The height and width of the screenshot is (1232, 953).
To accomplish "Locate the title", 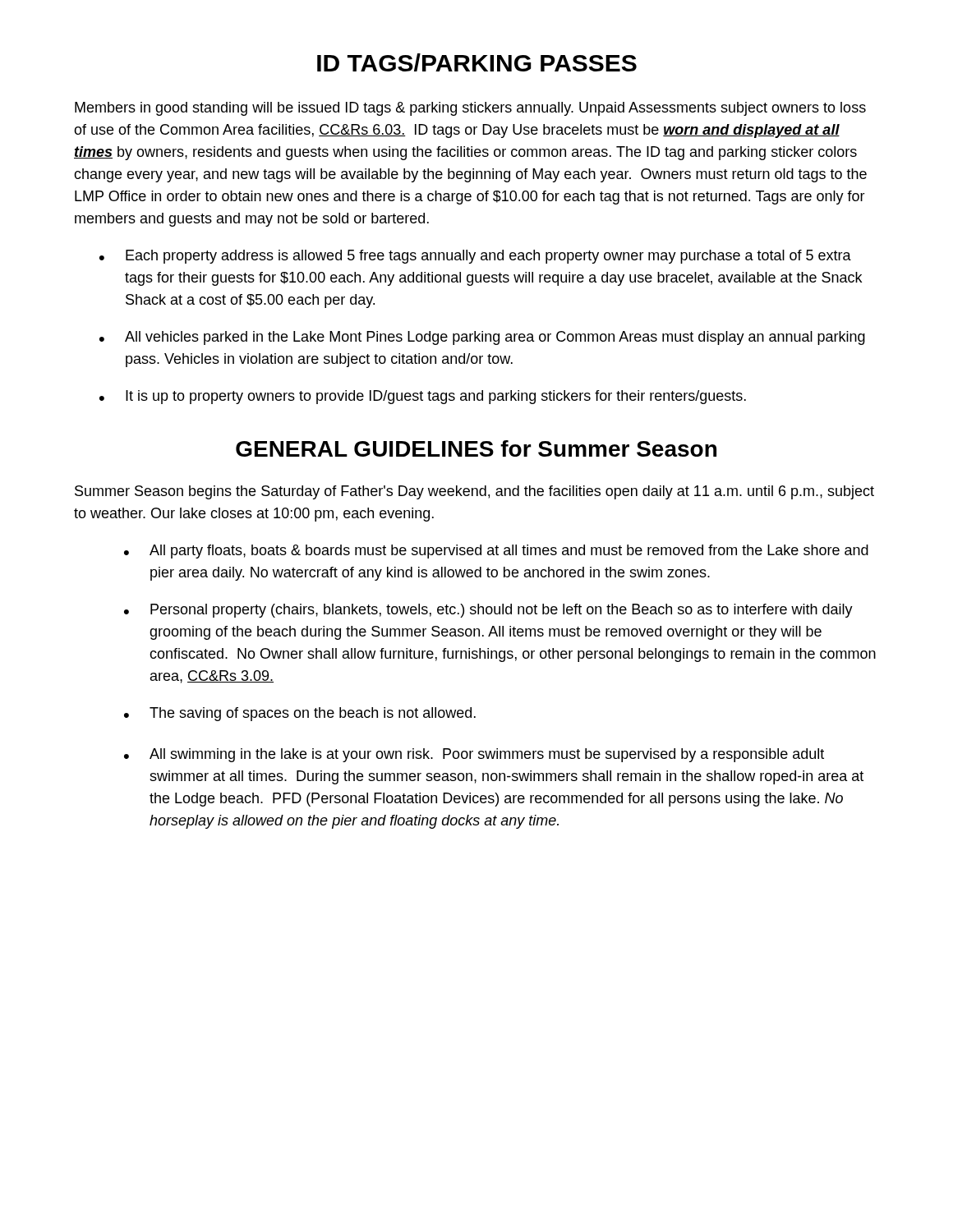I will tap(476, 63).
